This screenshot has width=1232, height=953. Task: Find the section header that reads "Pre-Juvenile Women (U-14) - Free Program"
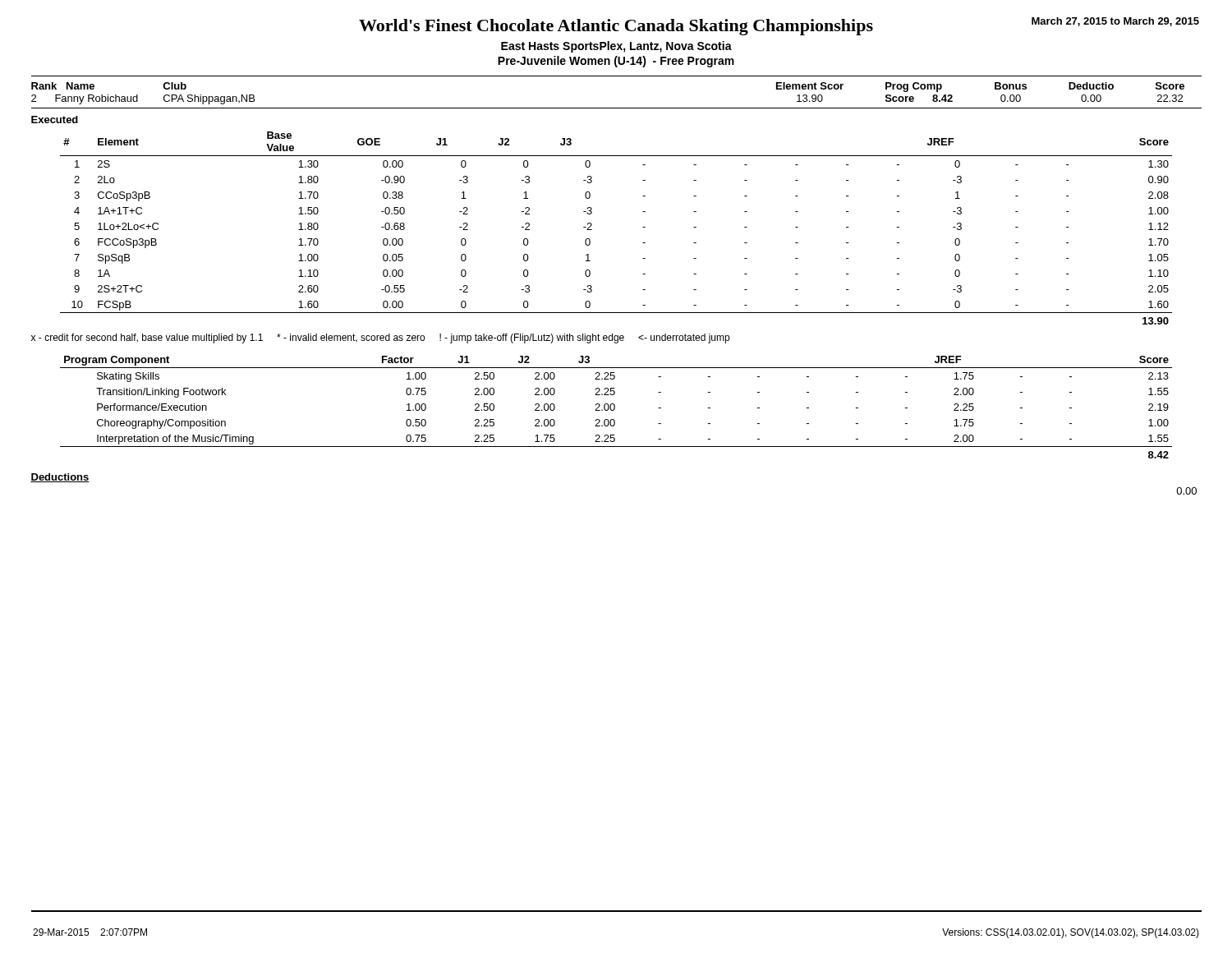(x=616, y=61)
